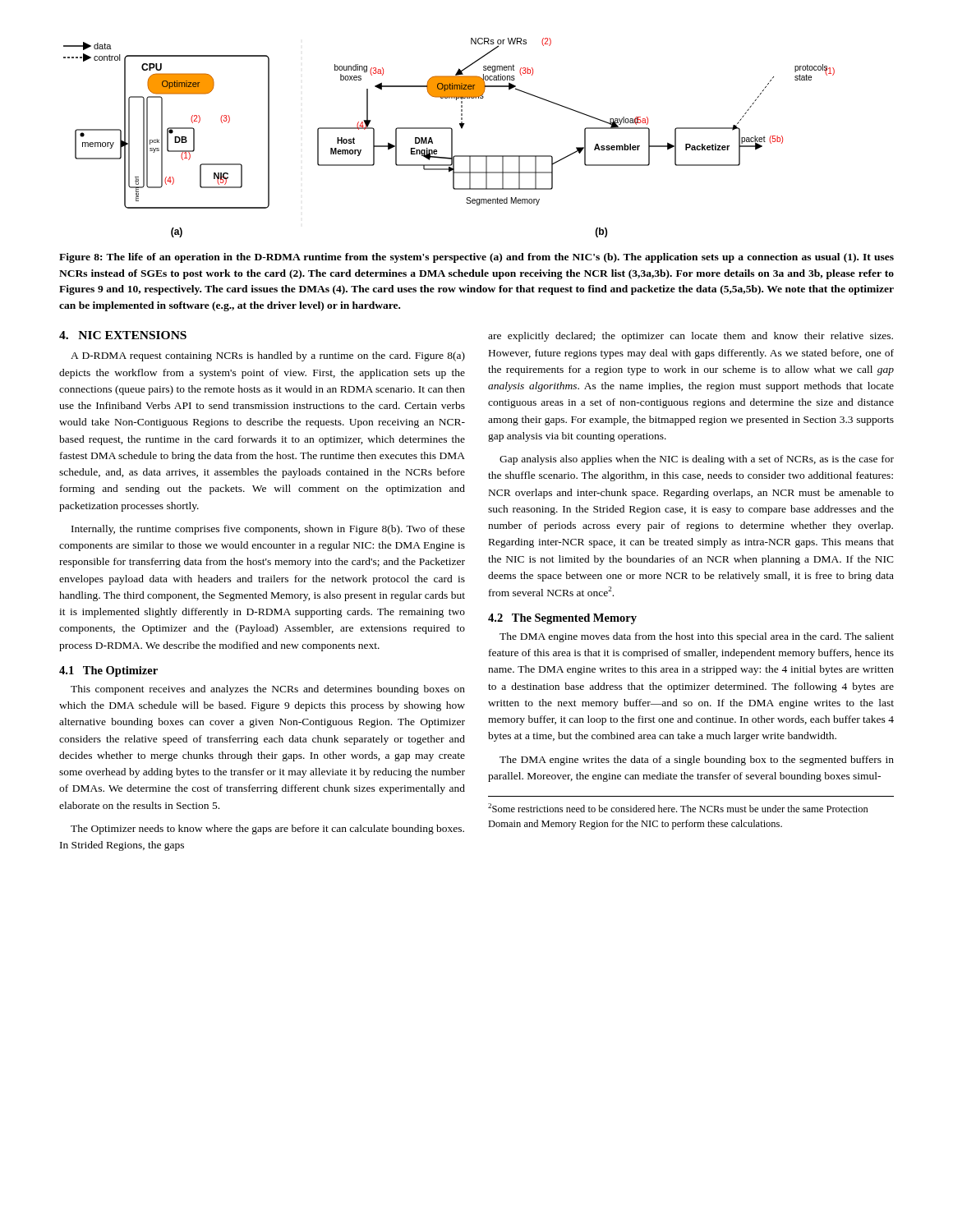Screen dimensions: 1232x953
Task: Click on the section header that says "4. NIC EXTENSIONS"
Action: pos(123,335)
